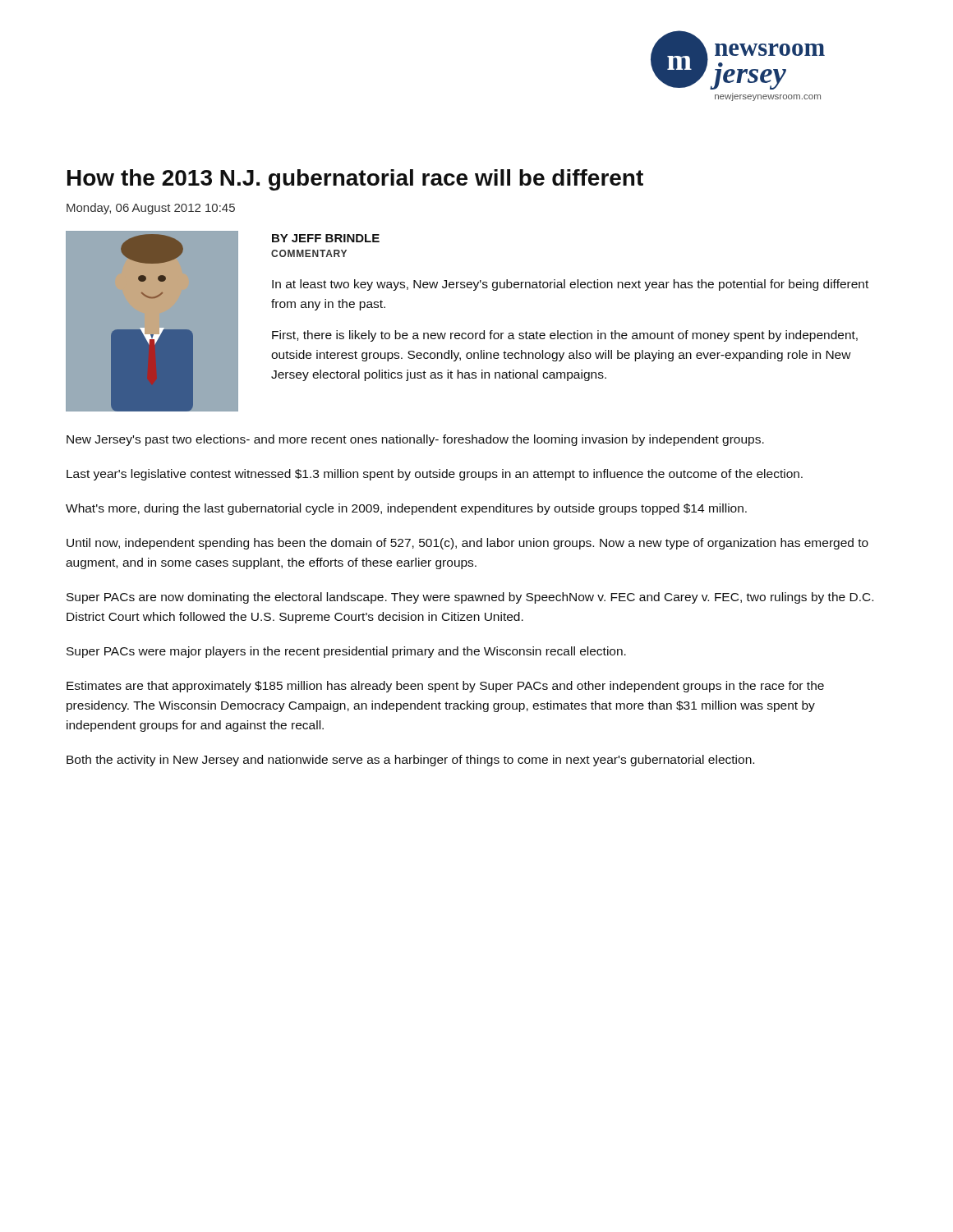Point to the text starting "Super PACs are now dominating the electoral"
The width and height of the screenshot is (953, 1232).
point(476,607)
